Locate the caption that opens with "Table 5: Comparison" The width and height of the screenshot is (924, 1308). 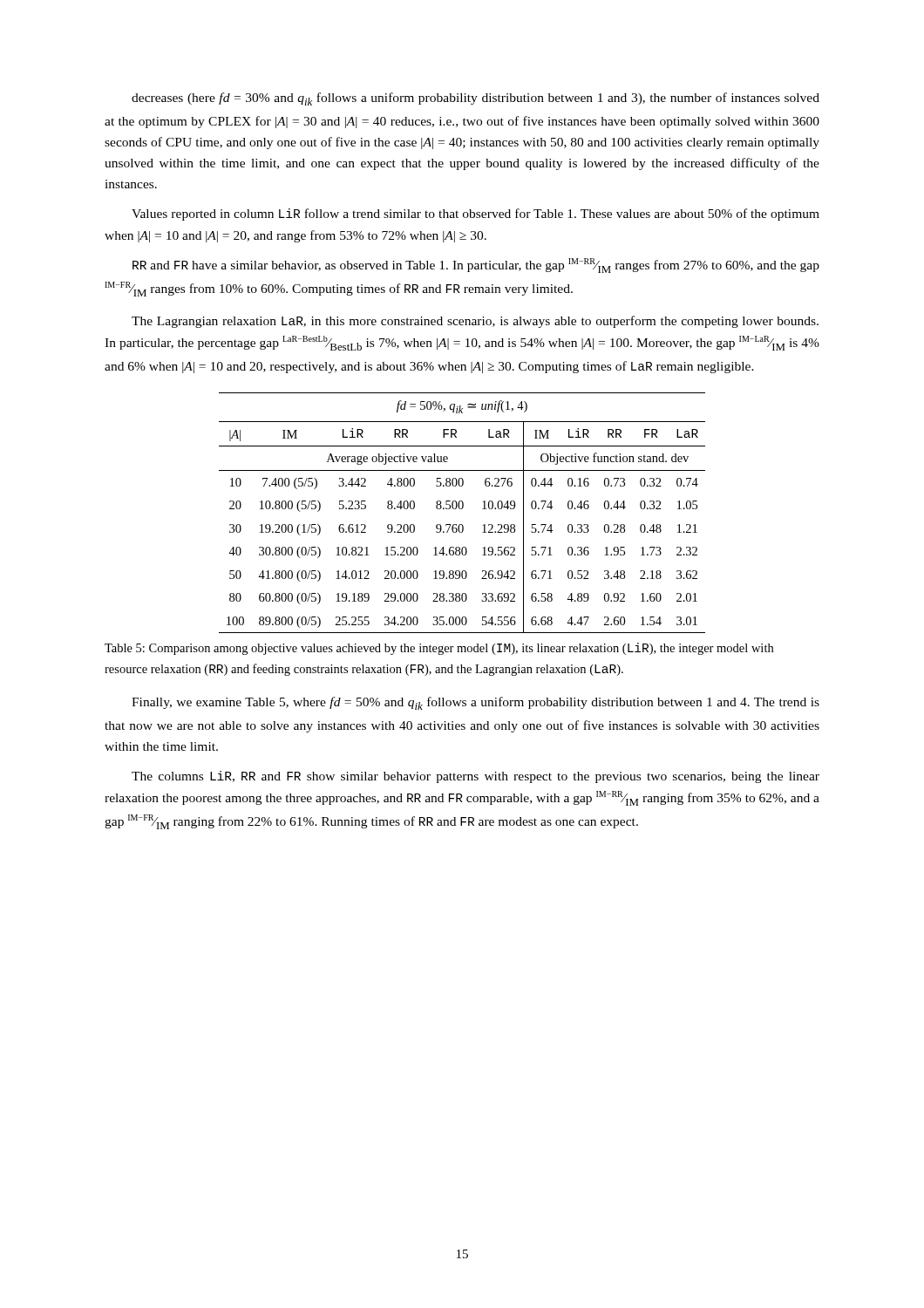coord(439,659)
